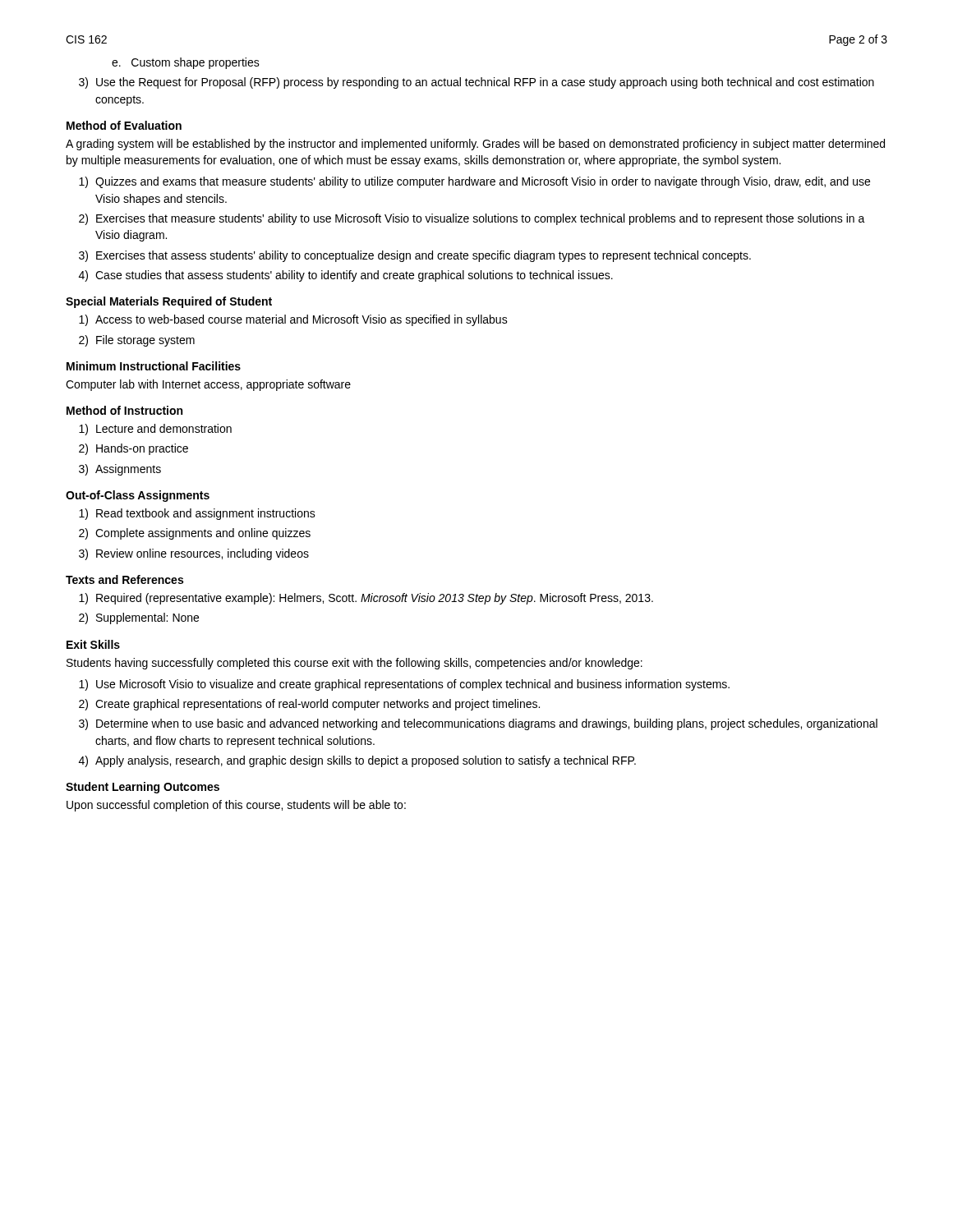Select the element starting "Upon successful completion of this course,"

click(236, 805)
